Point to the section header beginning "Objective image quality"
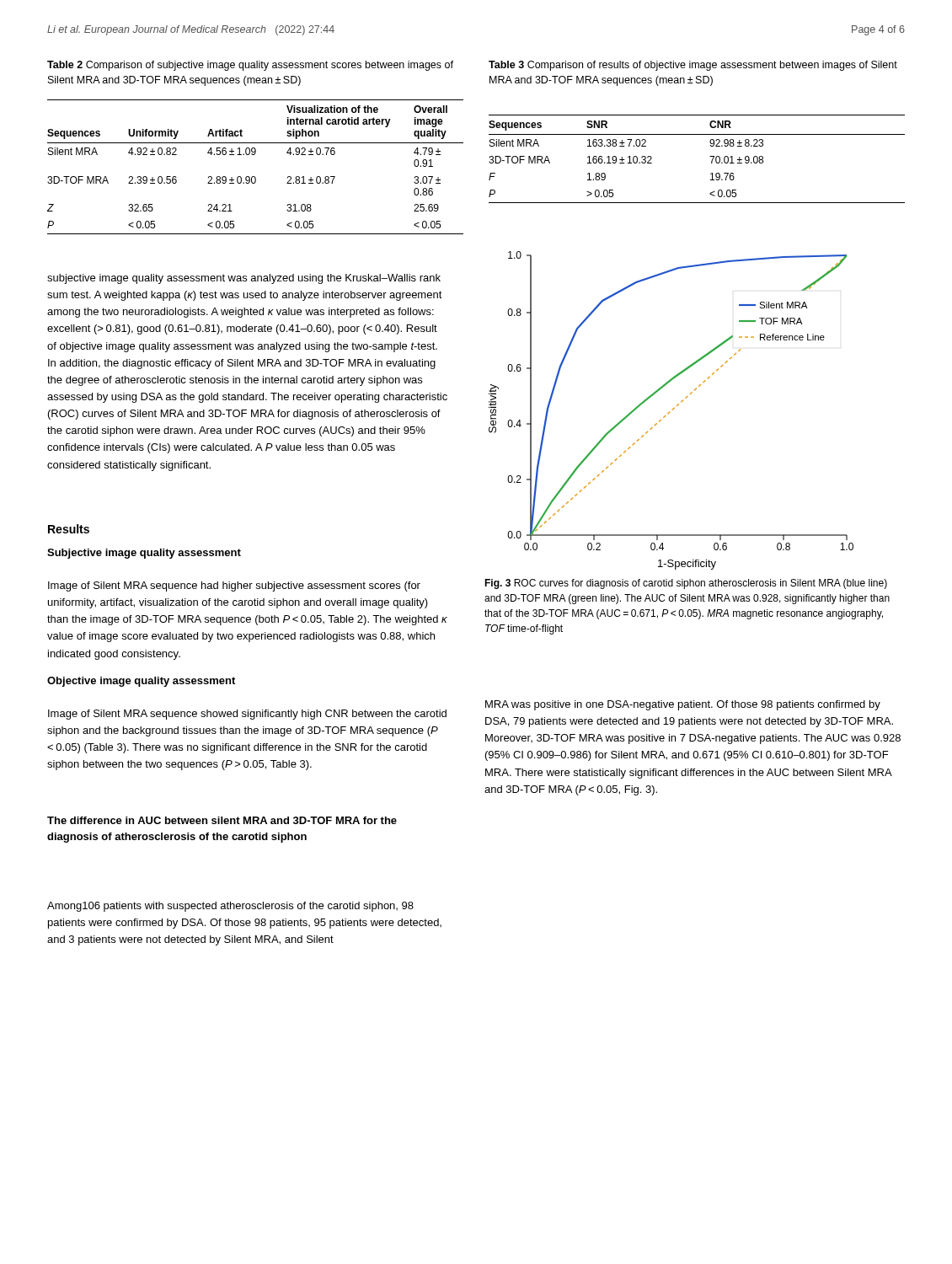Image resolution: width=952 pixels, height=1264 pixels. click(141, 680)
